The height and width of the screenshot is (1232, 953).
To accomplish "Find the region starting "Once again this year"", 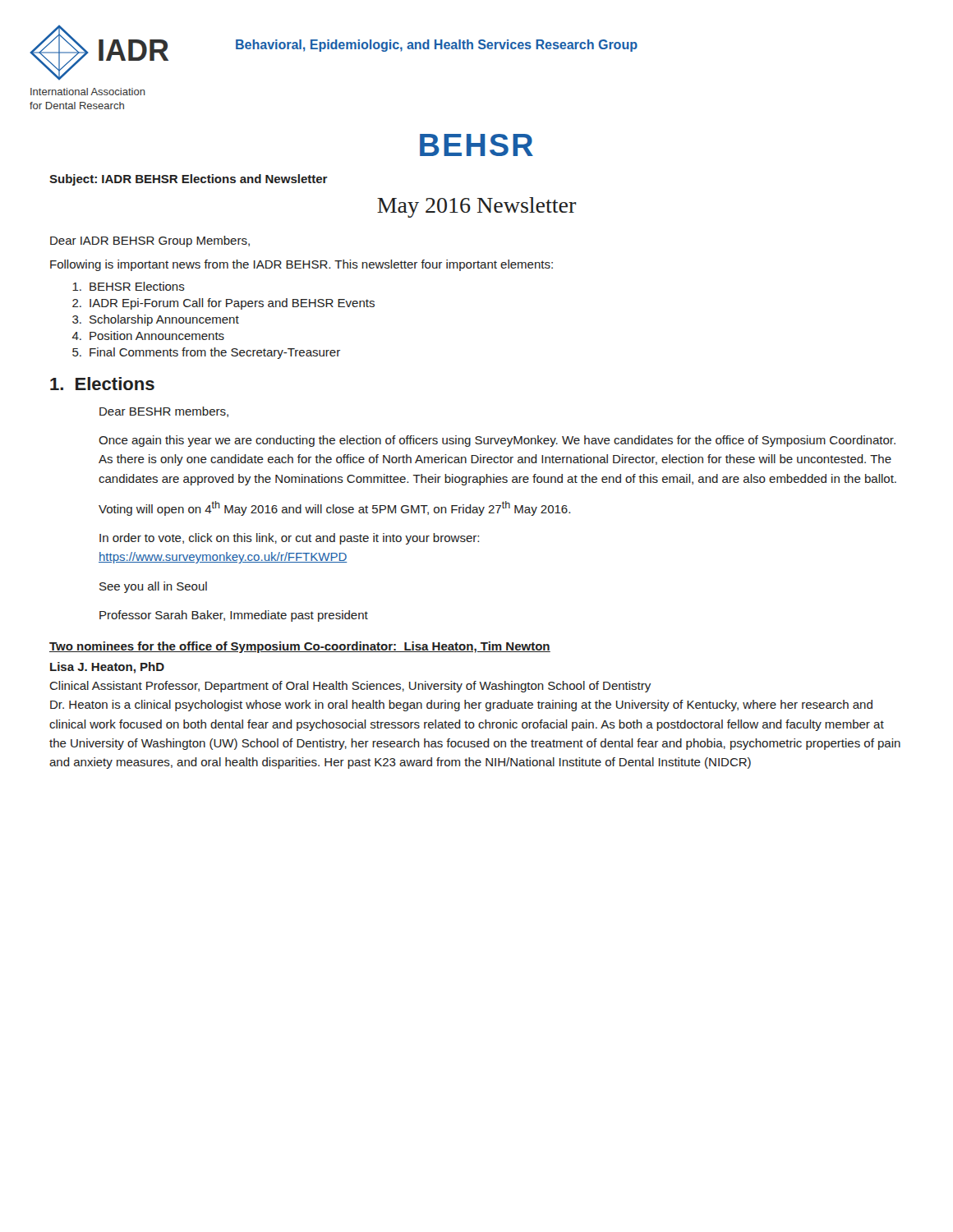I will click(x=498, y=459).
